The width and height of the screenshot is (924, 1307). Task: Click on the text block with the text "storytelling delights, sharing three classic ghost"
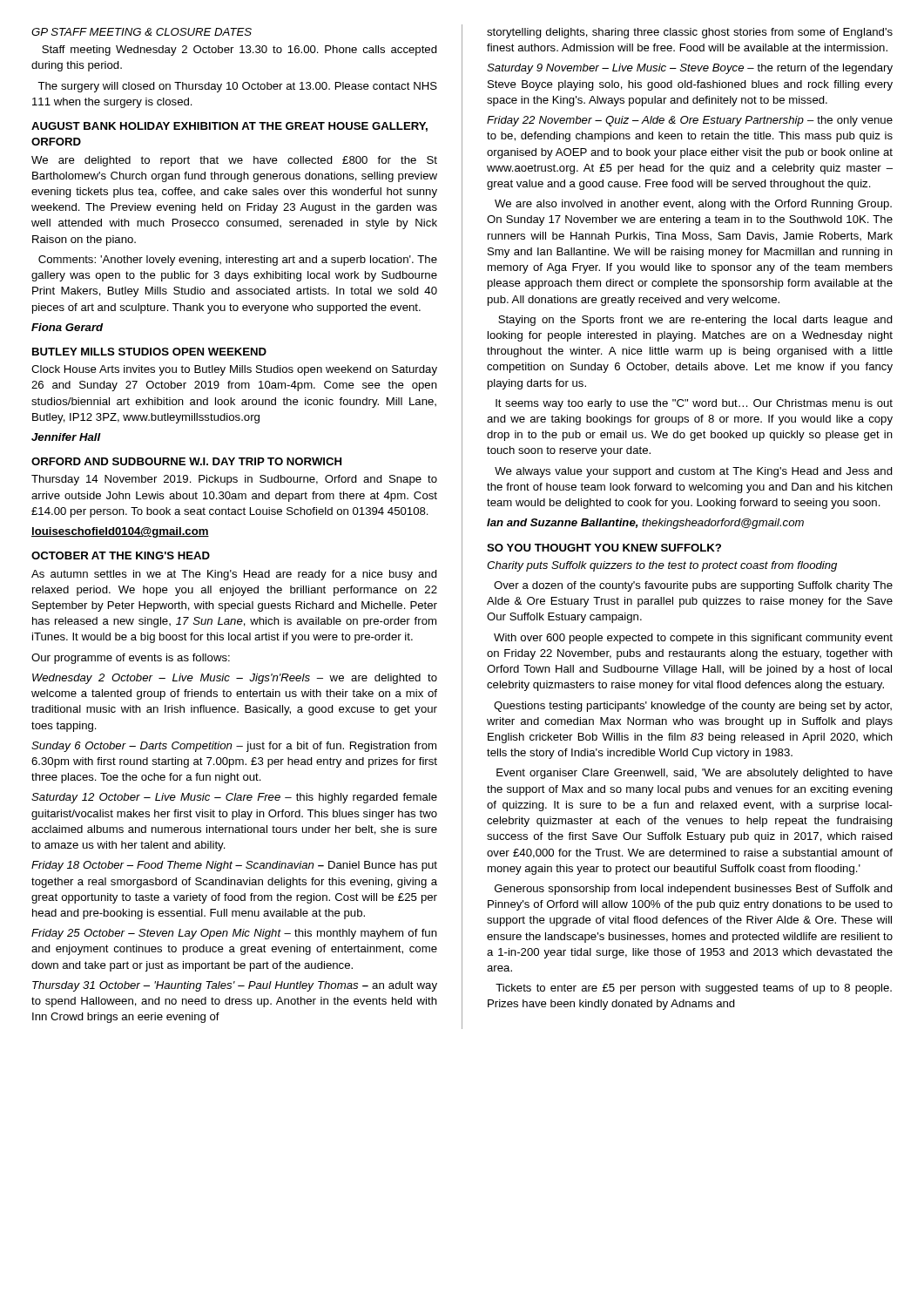click(690, 278)
